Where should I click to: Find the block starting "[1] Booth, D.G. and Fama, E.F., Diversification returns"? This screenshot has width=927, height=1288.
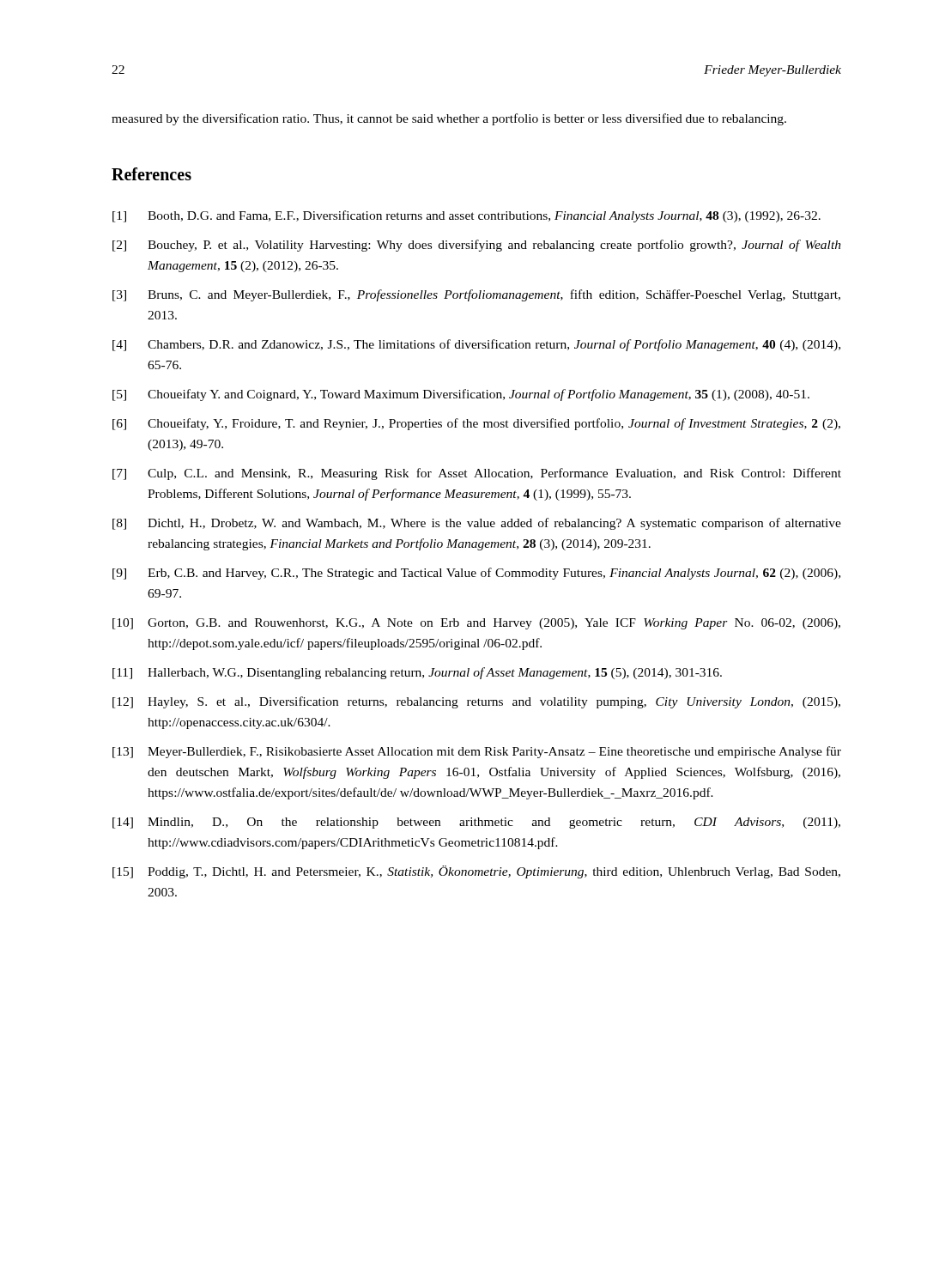coord(476,216)
